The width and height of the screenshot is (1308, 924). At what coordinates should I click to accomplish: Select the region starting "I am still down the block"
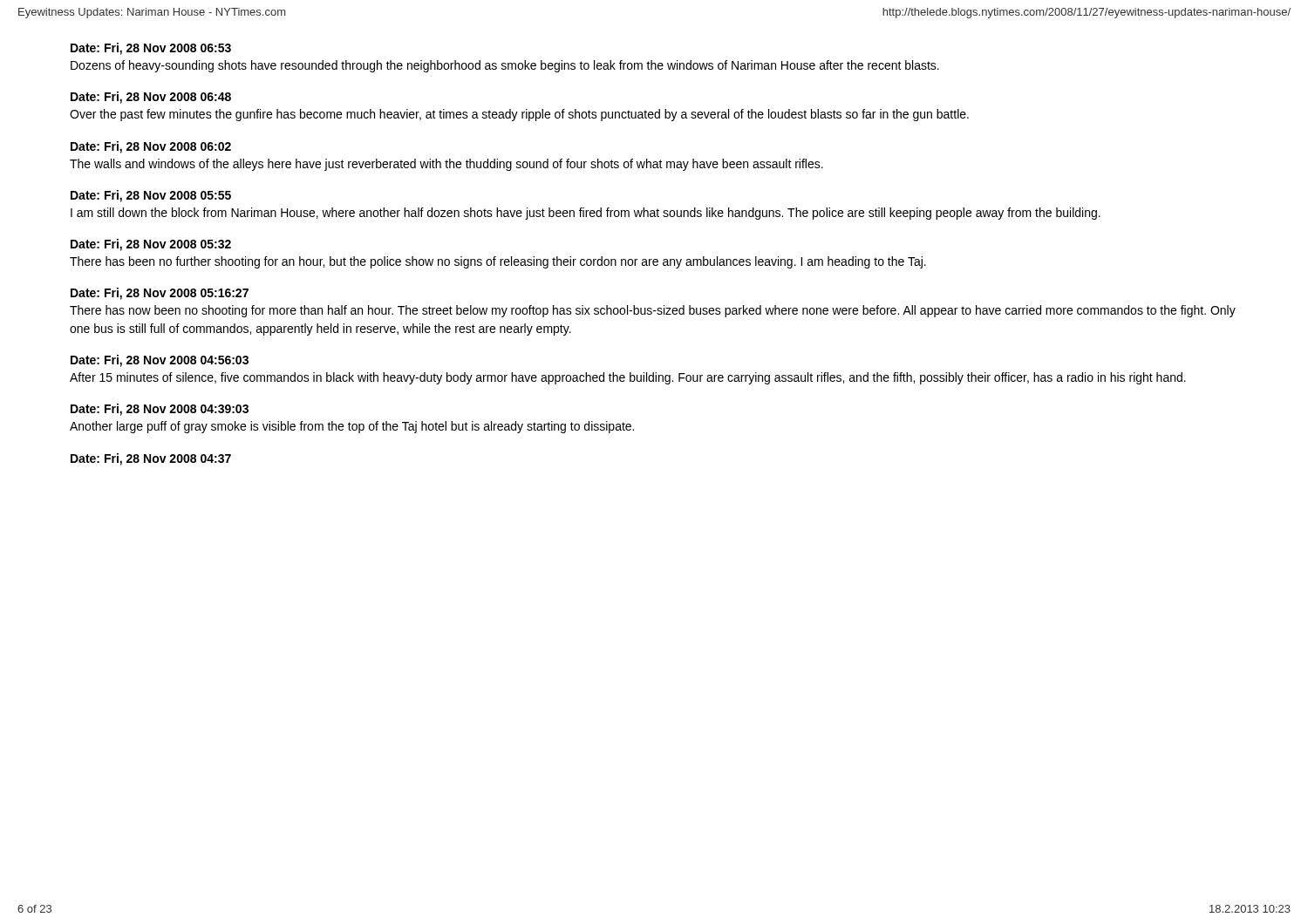tap(585, 213)
